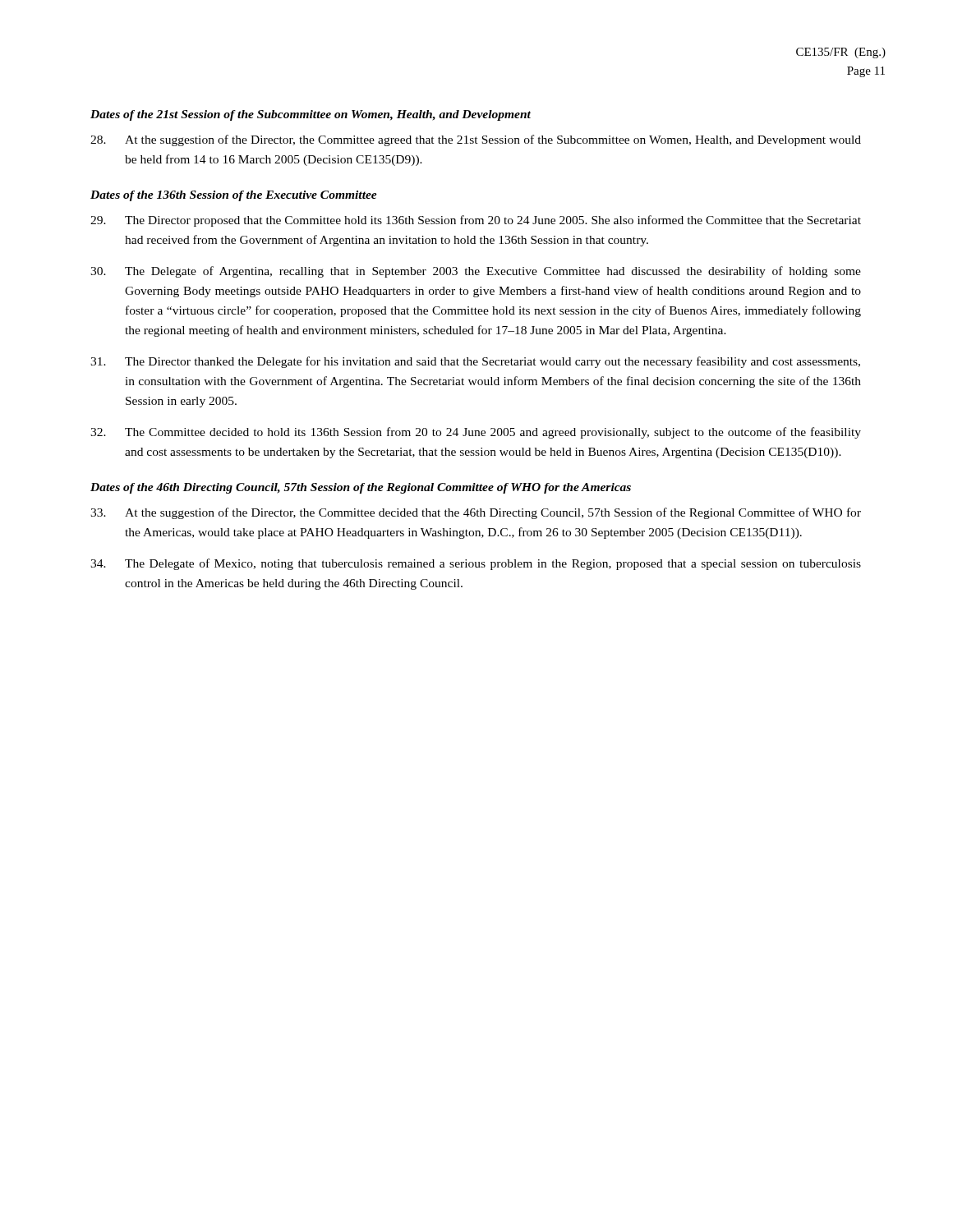Navigate to the element starting "The Delegate of Argentina, recalling that in September"
953x1232 pixels.
tap(476, 301)
